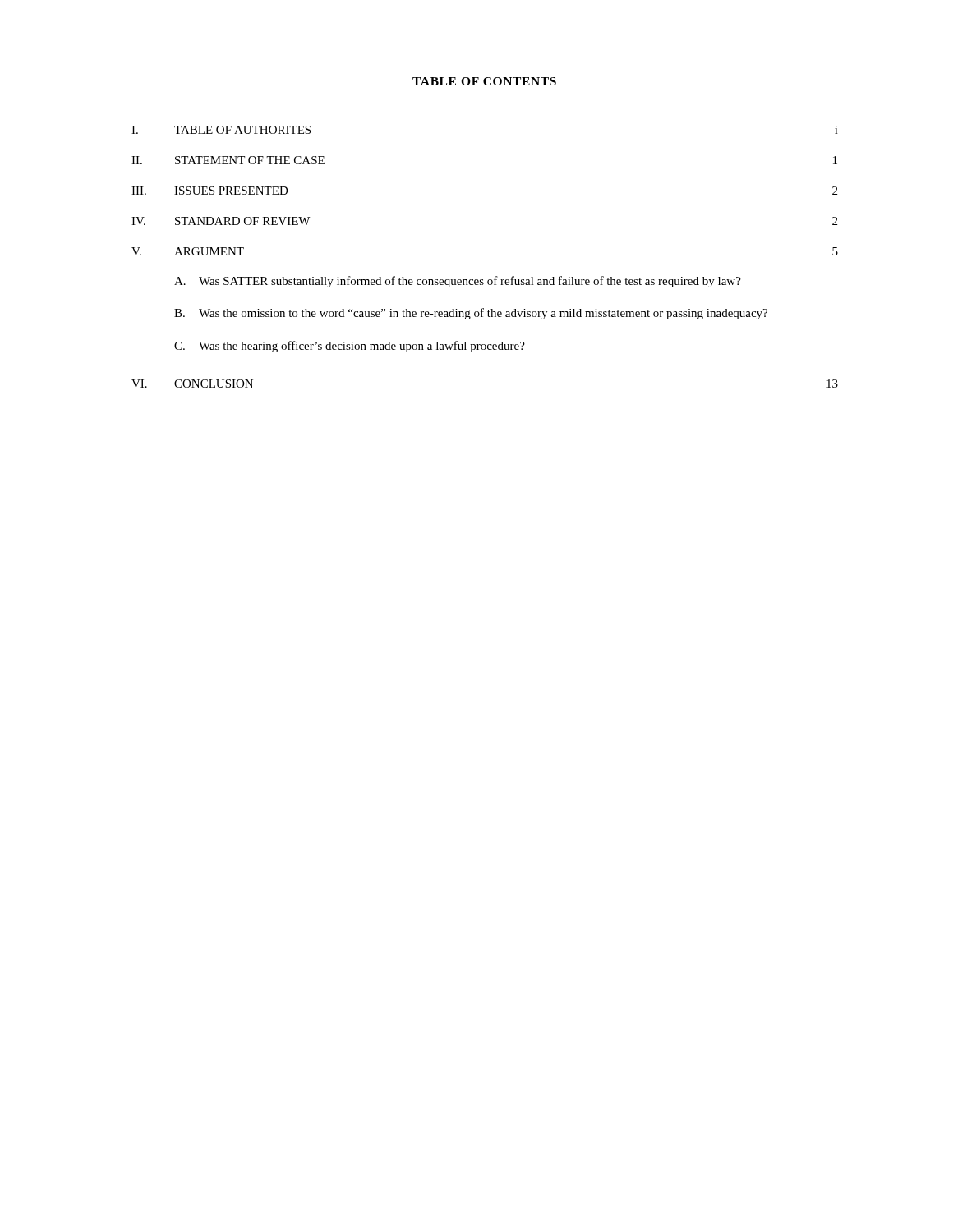Point to the block beginning "C. Was the hearing officer’s"

click(x=350, y=346)
